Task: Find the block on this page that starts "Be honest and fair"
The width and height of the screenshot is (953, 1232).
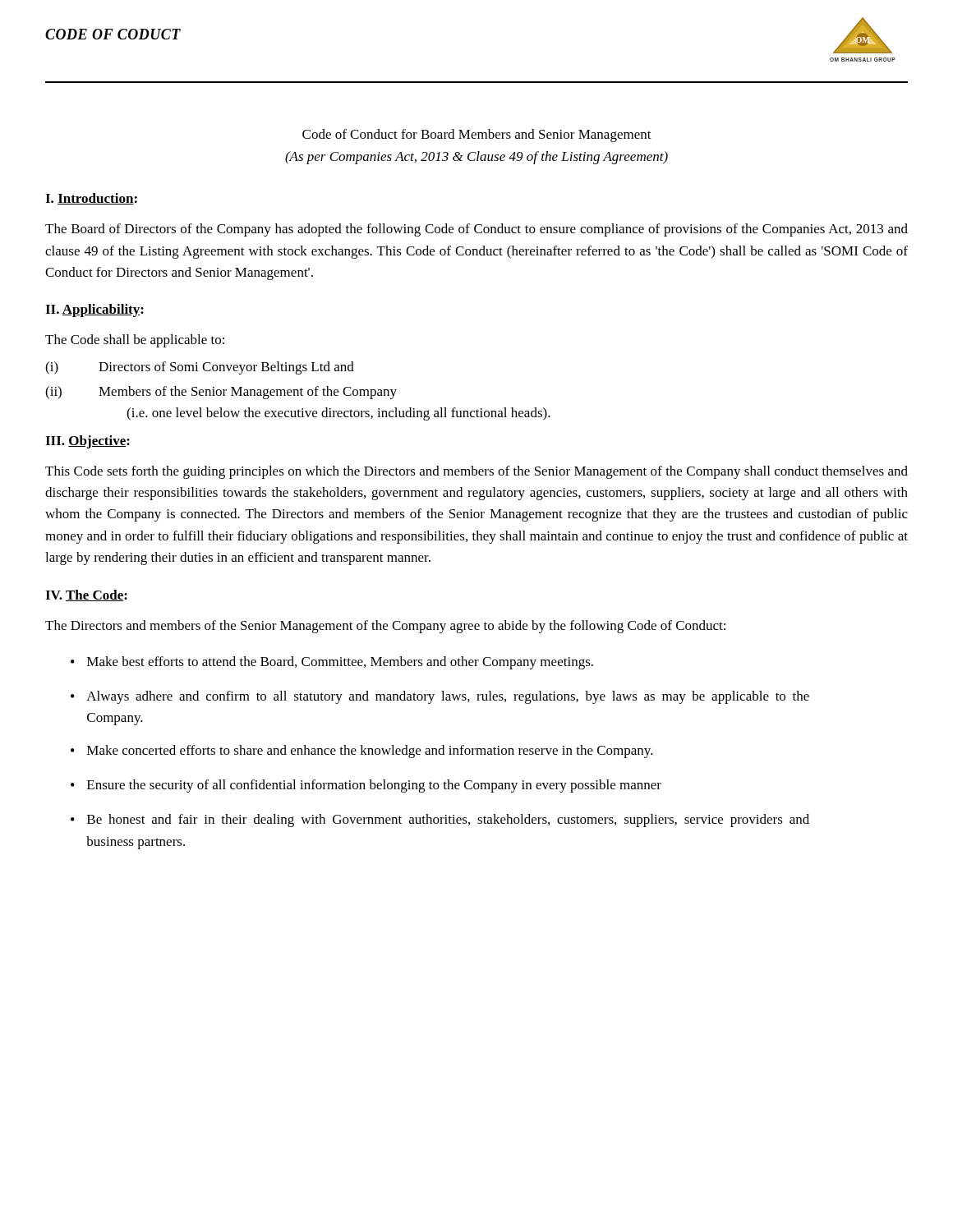Action: (x=448, y=831)
